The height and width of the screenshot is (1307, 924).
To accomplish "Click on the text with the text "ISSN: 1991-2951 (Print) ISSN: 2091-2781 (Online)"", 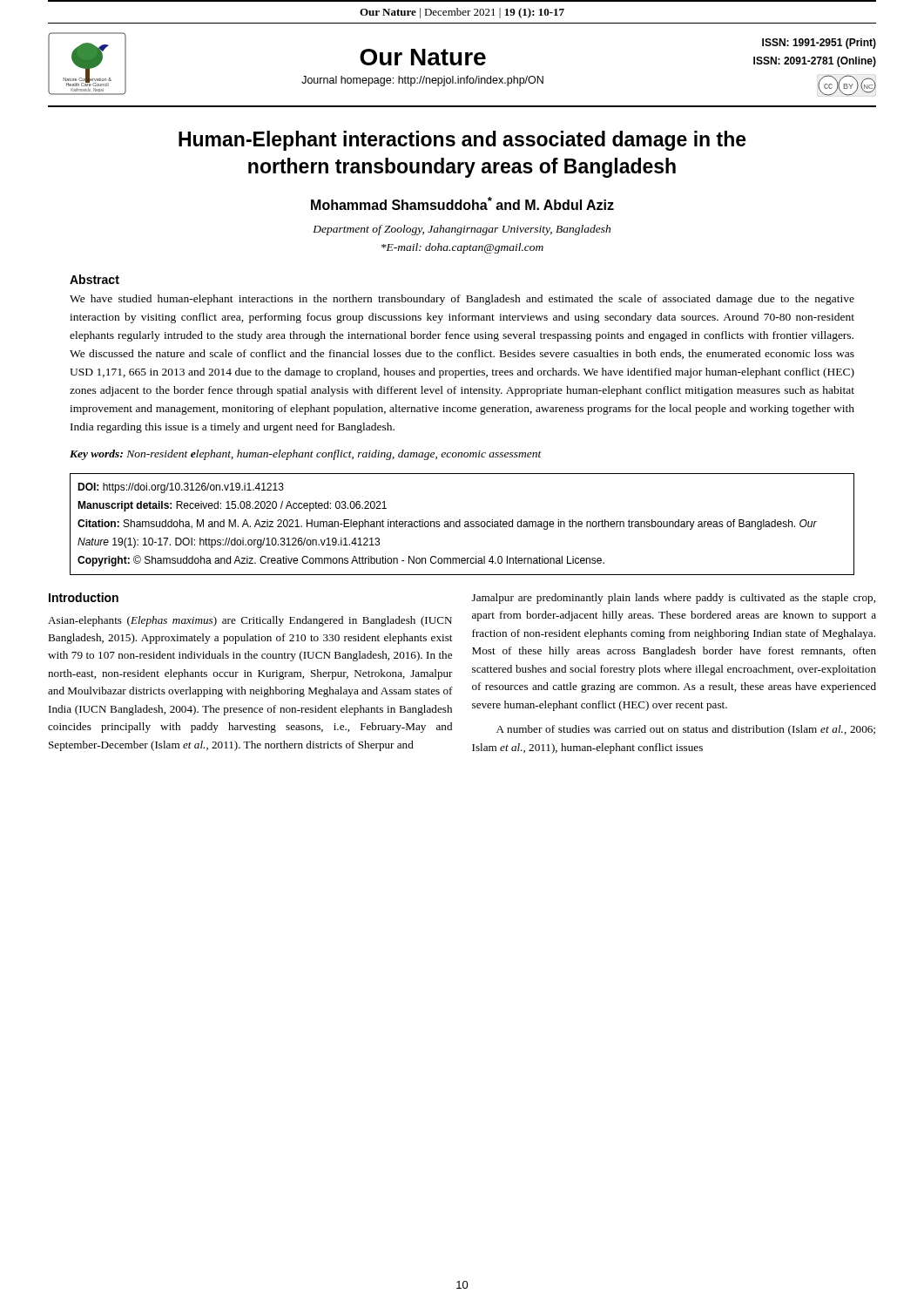I will pyautogui.click(x=815, y=52).
